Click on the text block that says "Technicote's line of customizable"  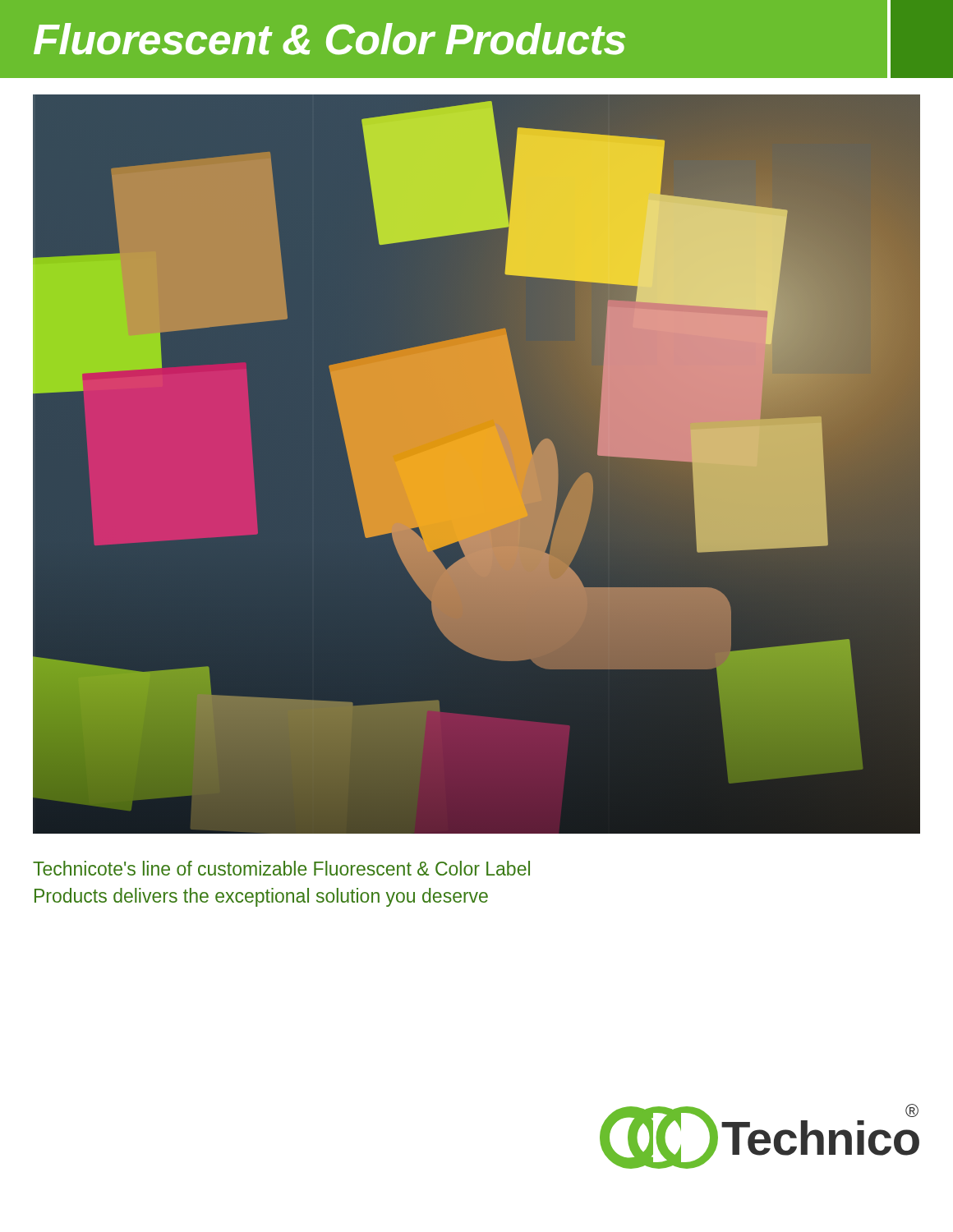312,883
